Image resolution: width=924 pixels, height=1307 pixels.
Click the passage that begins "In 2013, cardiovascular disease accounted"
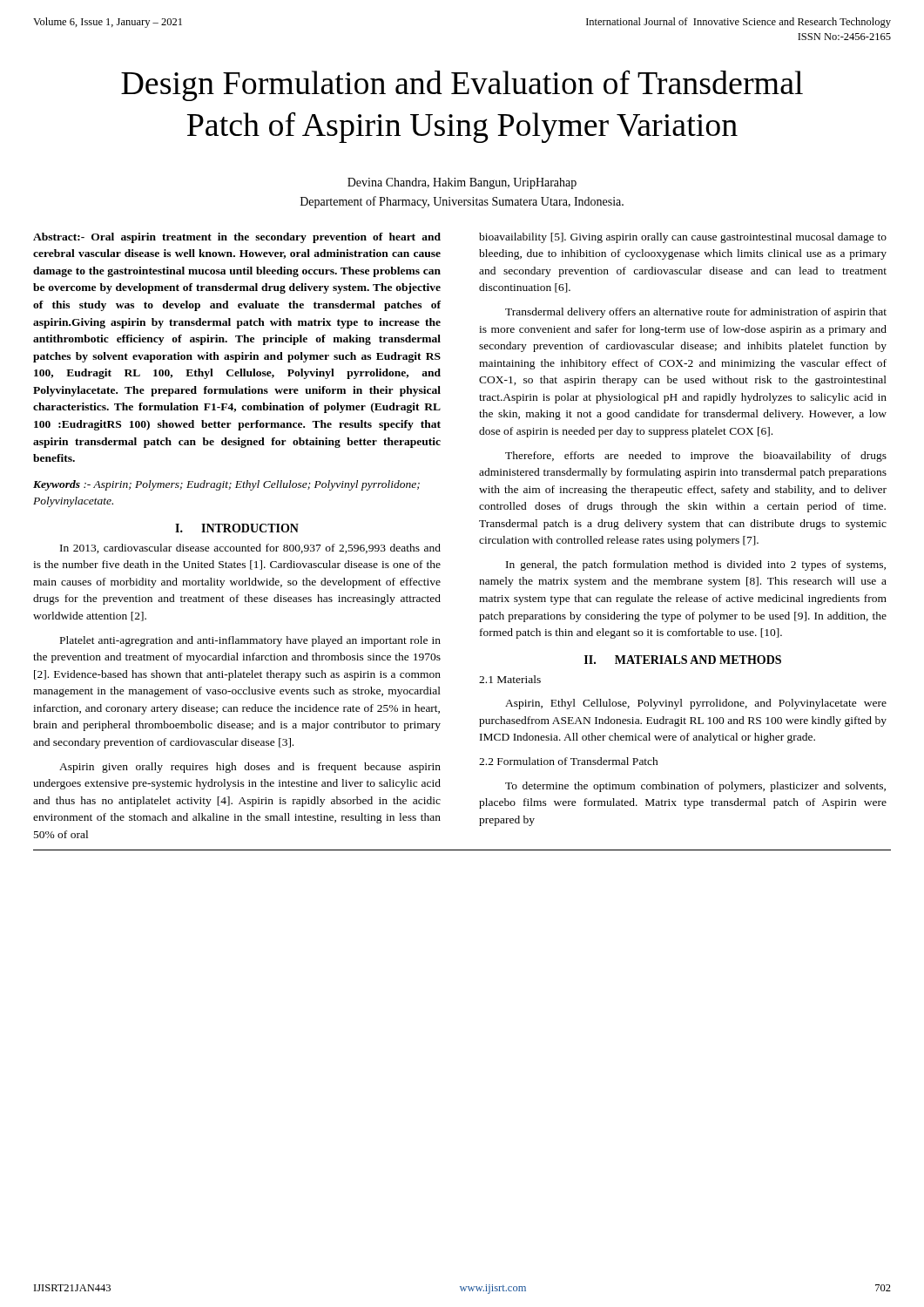tap(237, 691)
